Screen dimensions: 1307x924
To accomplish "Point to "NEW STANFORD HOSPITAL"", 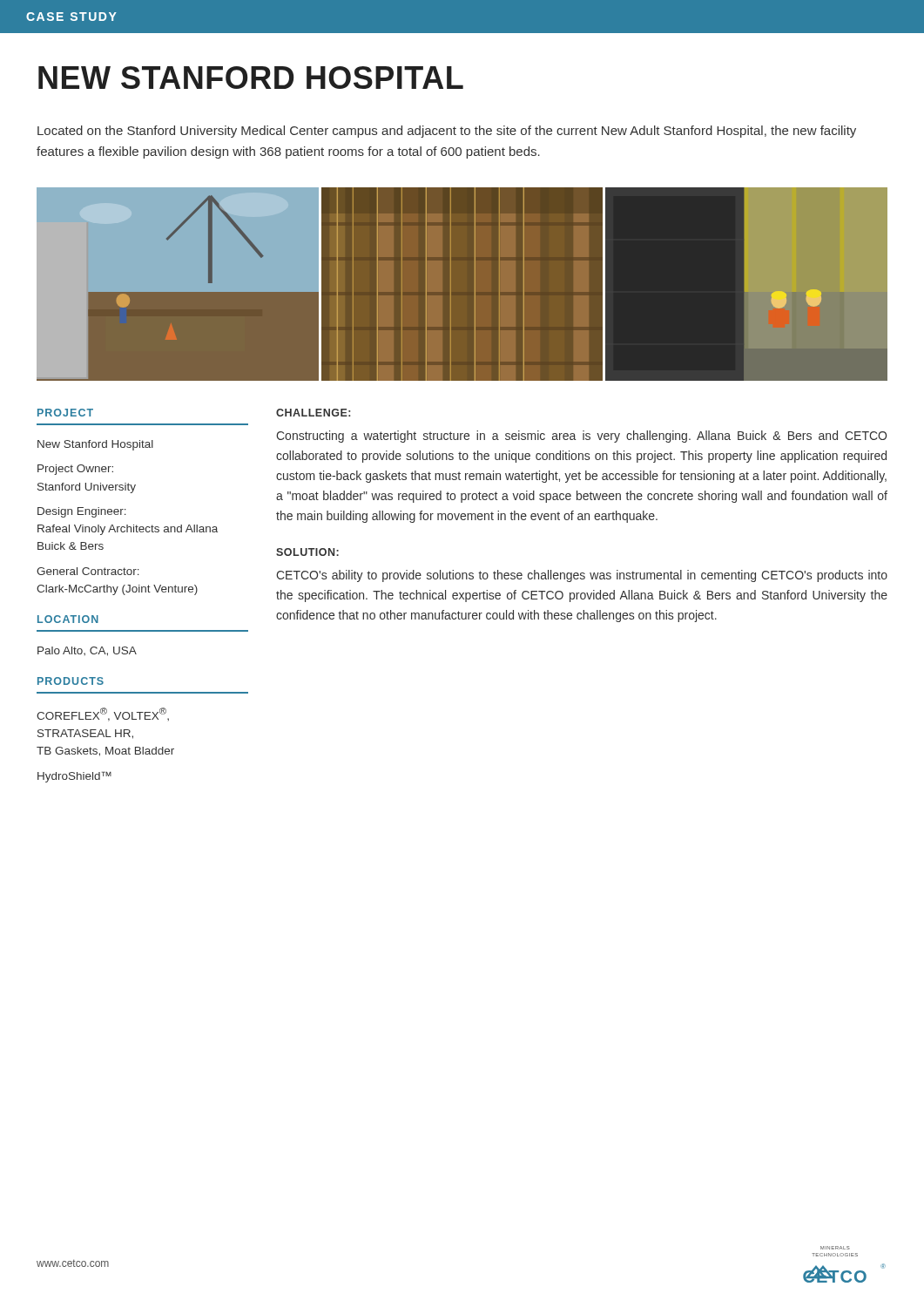I will pyautogui.click(x=250, y=78).
